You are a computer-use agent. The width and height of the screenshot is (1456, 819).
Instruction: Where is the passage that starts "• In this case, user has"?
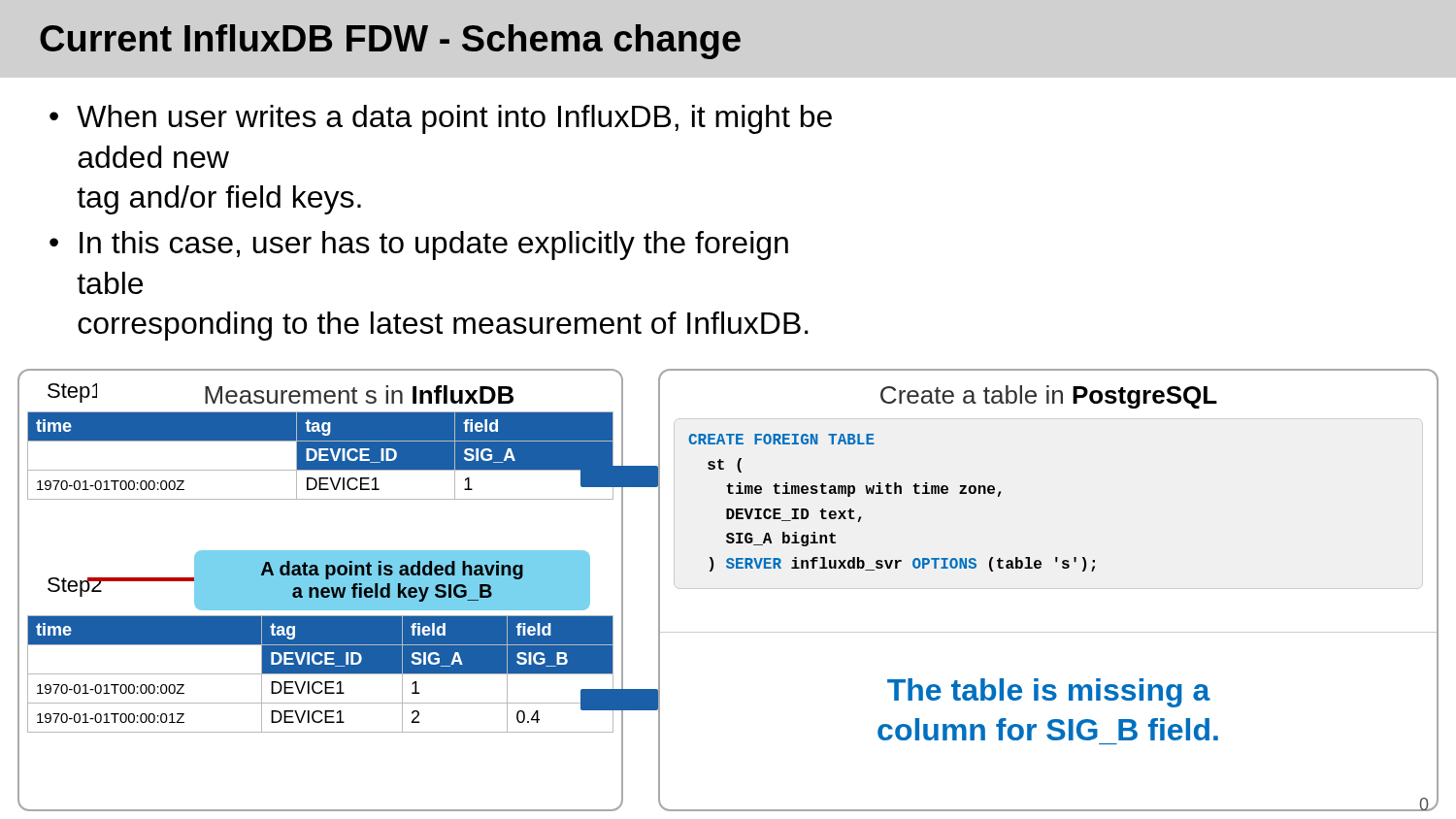click(x=419, y=246)
